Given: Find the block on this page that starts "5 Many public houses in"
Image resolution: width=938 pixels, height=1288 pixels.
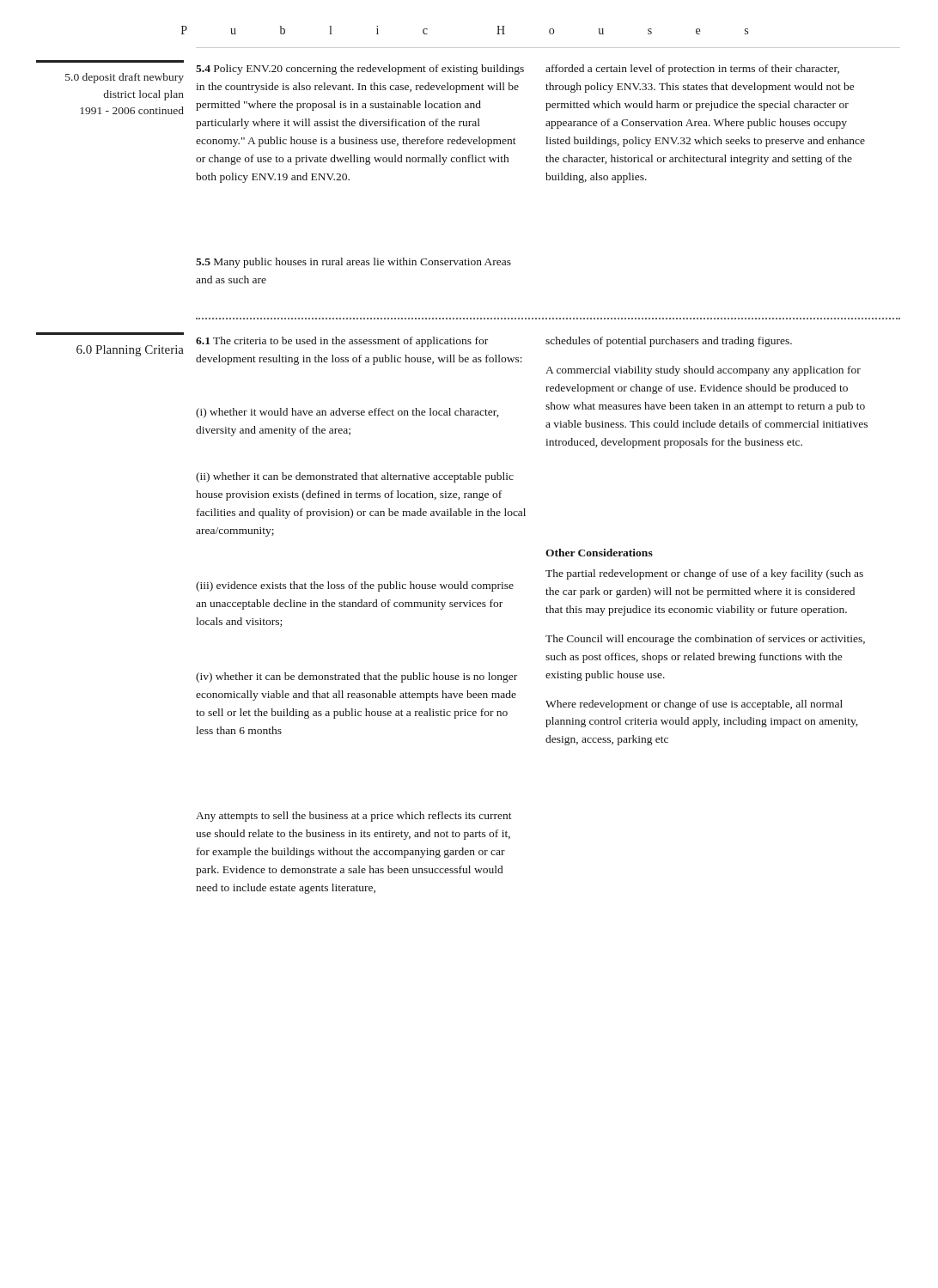Looking at the screenshot, I should tap(361, 271).
